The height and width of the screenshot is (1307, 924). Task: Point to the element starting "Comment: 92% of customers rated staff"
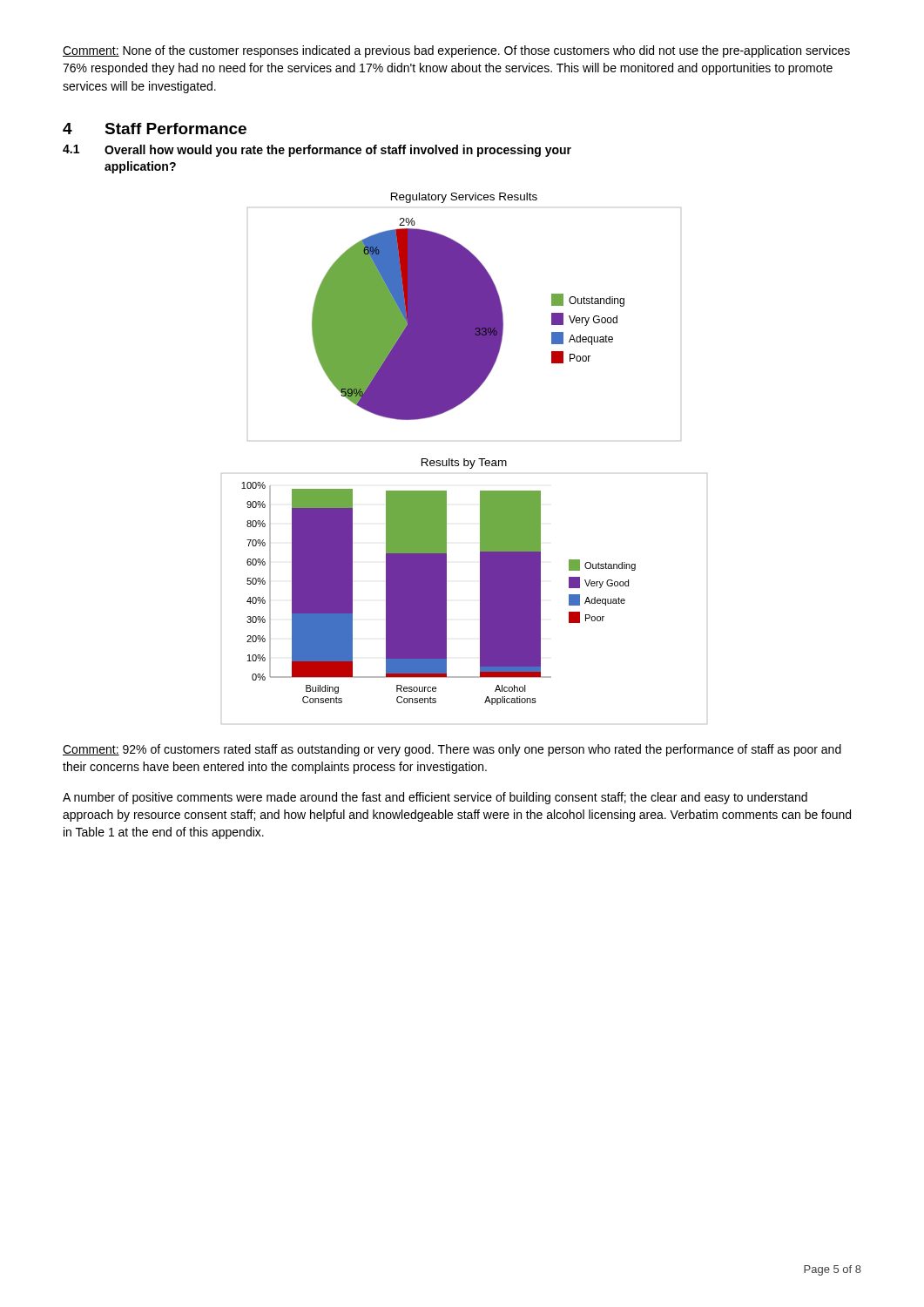[452, 758]
